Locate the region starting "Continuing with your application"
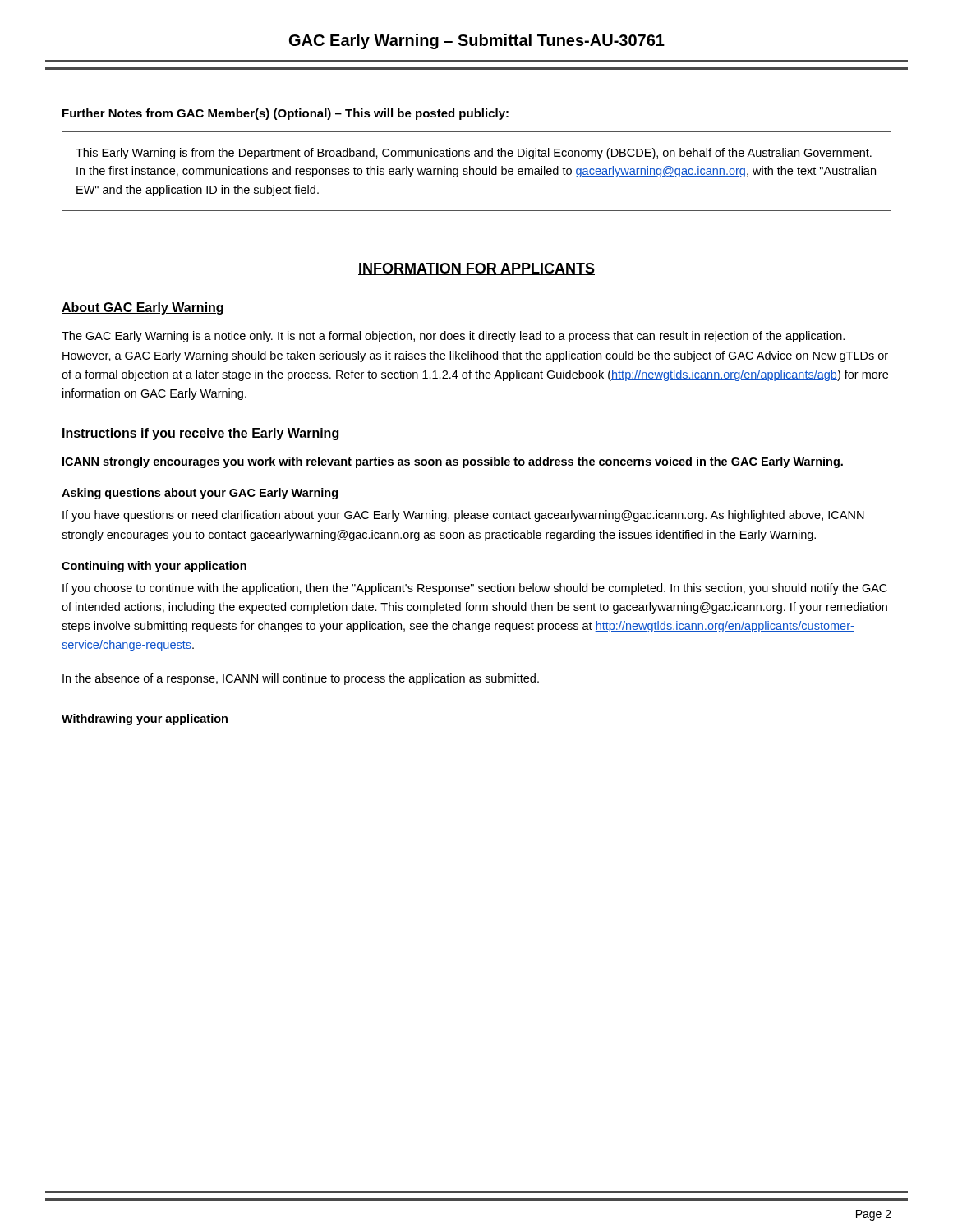Viewport: 953px width, 1232px height. point(154,566)
